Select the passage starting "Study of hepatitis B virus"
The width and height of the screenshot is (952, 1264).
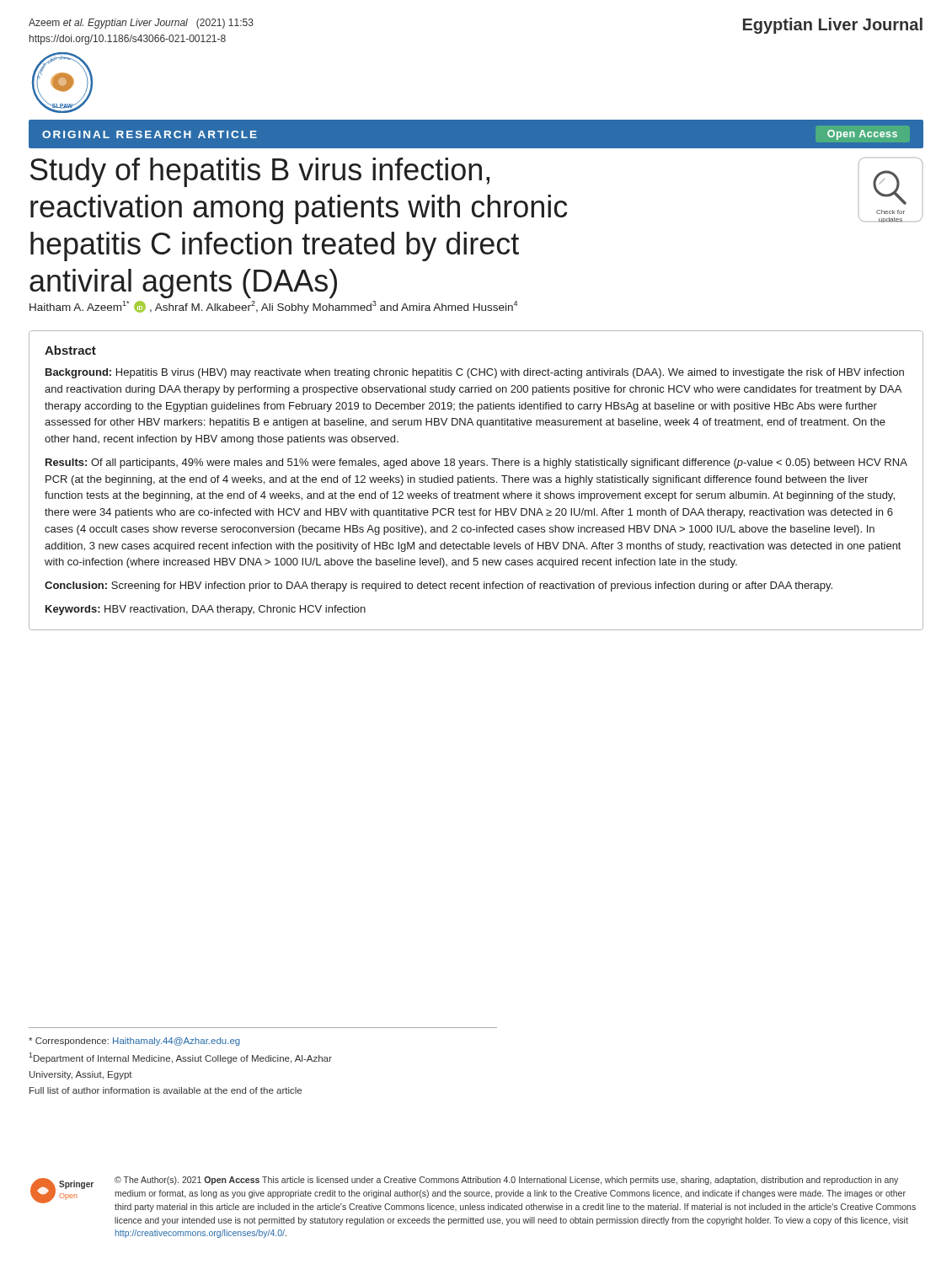pos(298,225)
